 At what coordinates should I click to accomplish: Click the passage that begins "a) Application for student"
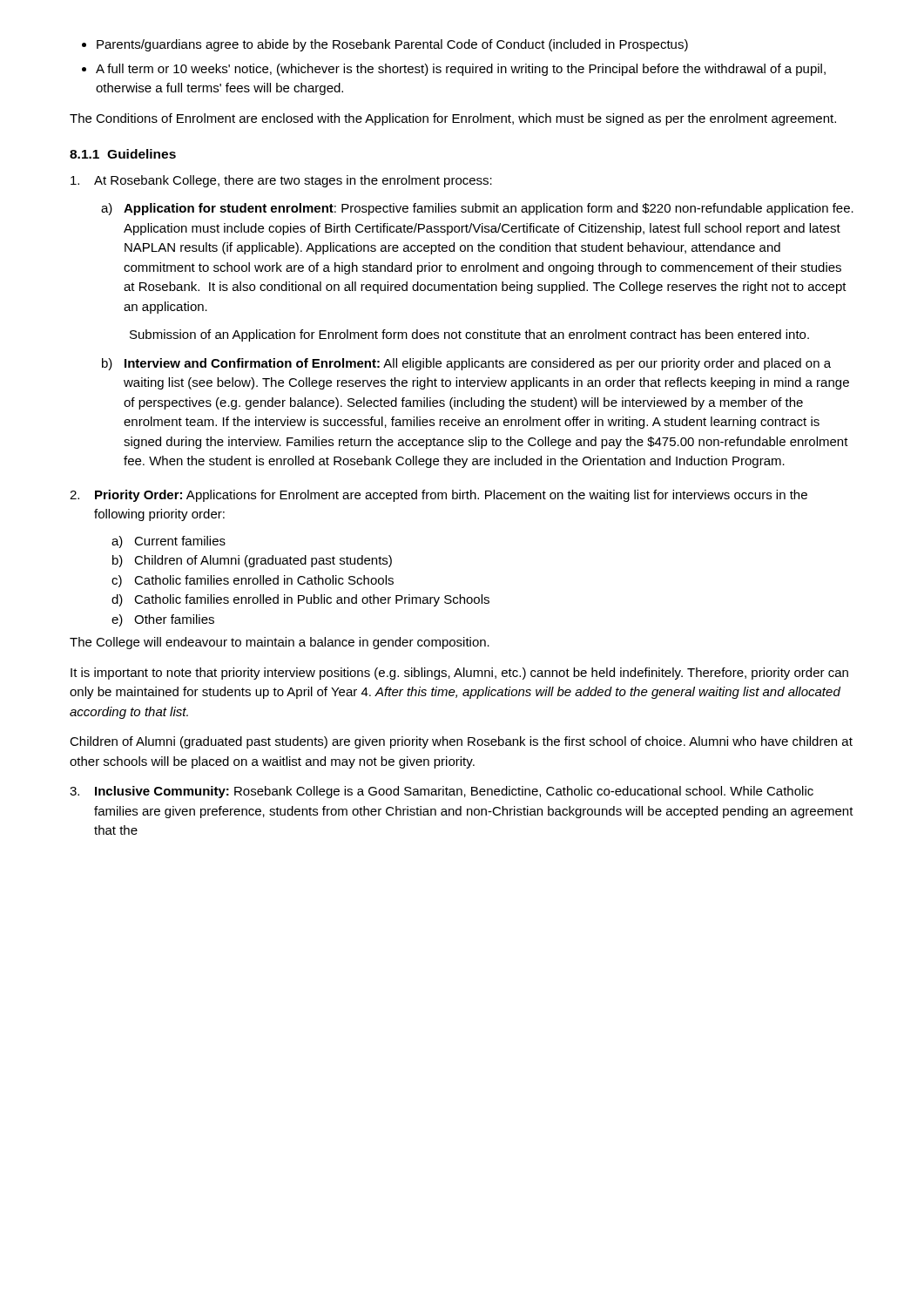tap(478, 258)
